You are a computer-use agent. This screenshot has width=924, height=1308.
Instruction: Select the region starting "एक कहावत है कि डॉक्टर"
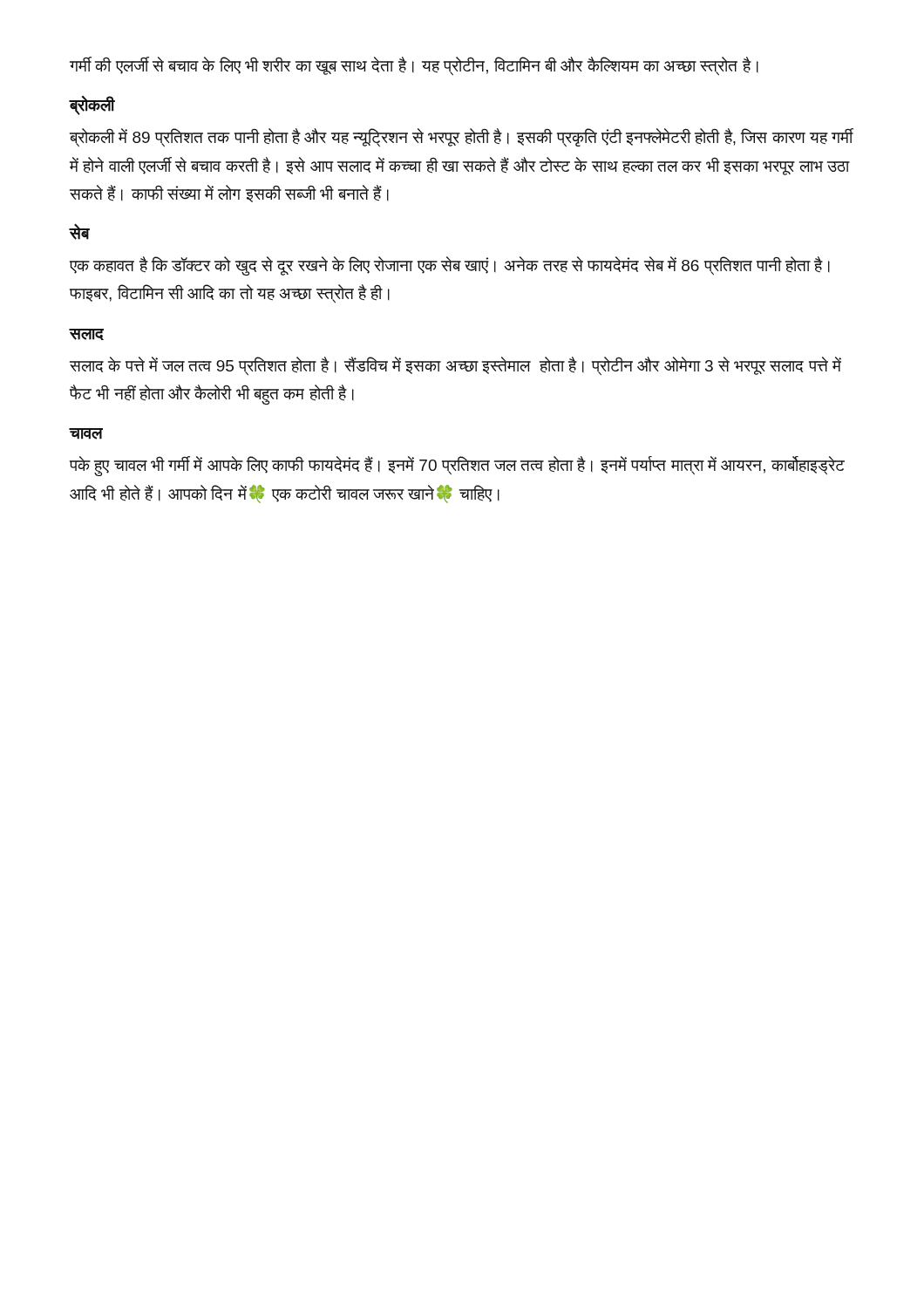452,280
